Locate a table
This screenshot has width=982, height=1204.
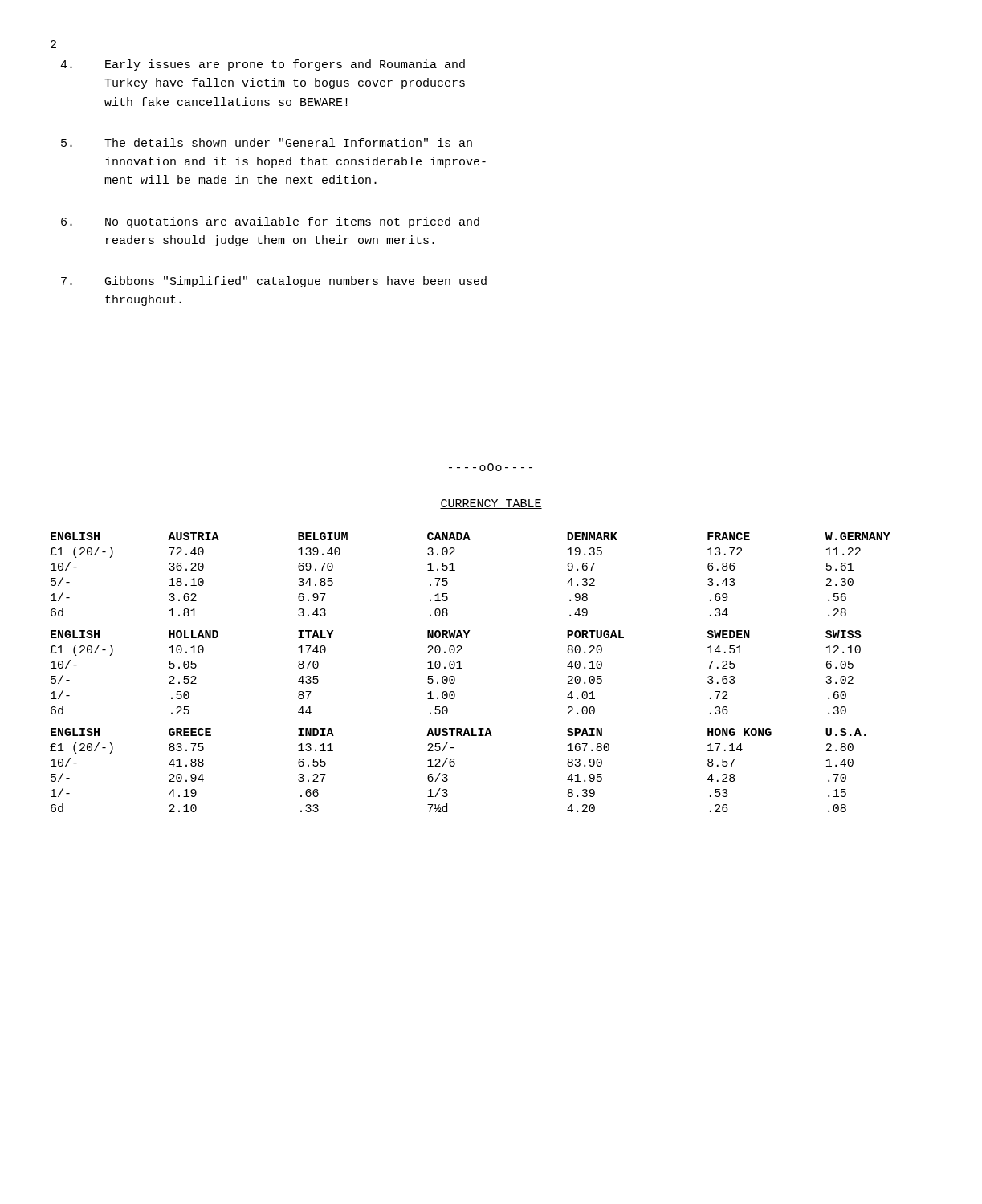point(491,673)
